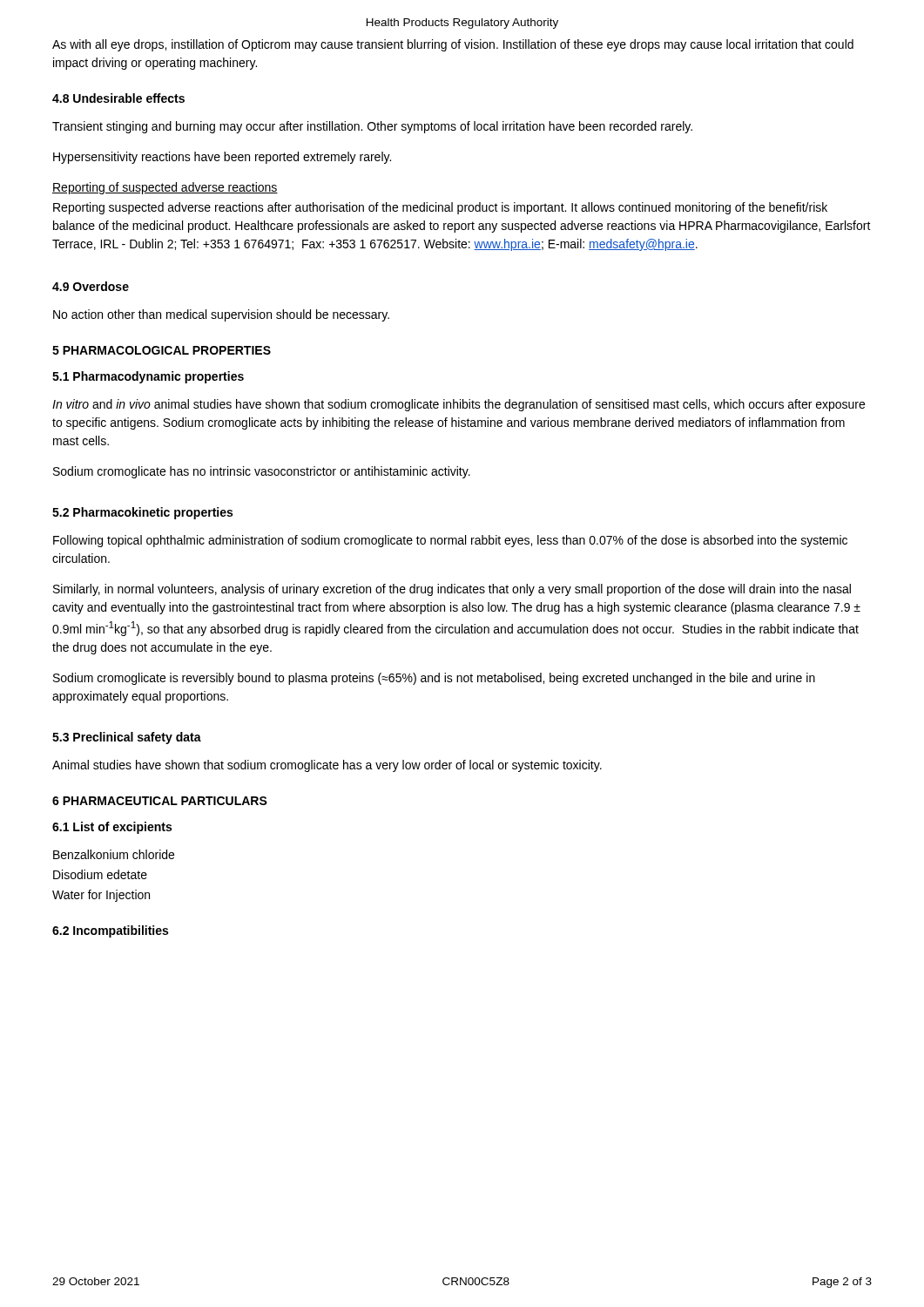Select the element starting "Hypersensitivity reactions have been reported extremely rarely."
This screenshot has height=1307, width=924.
pyautogui.click(x=222, y=157)
